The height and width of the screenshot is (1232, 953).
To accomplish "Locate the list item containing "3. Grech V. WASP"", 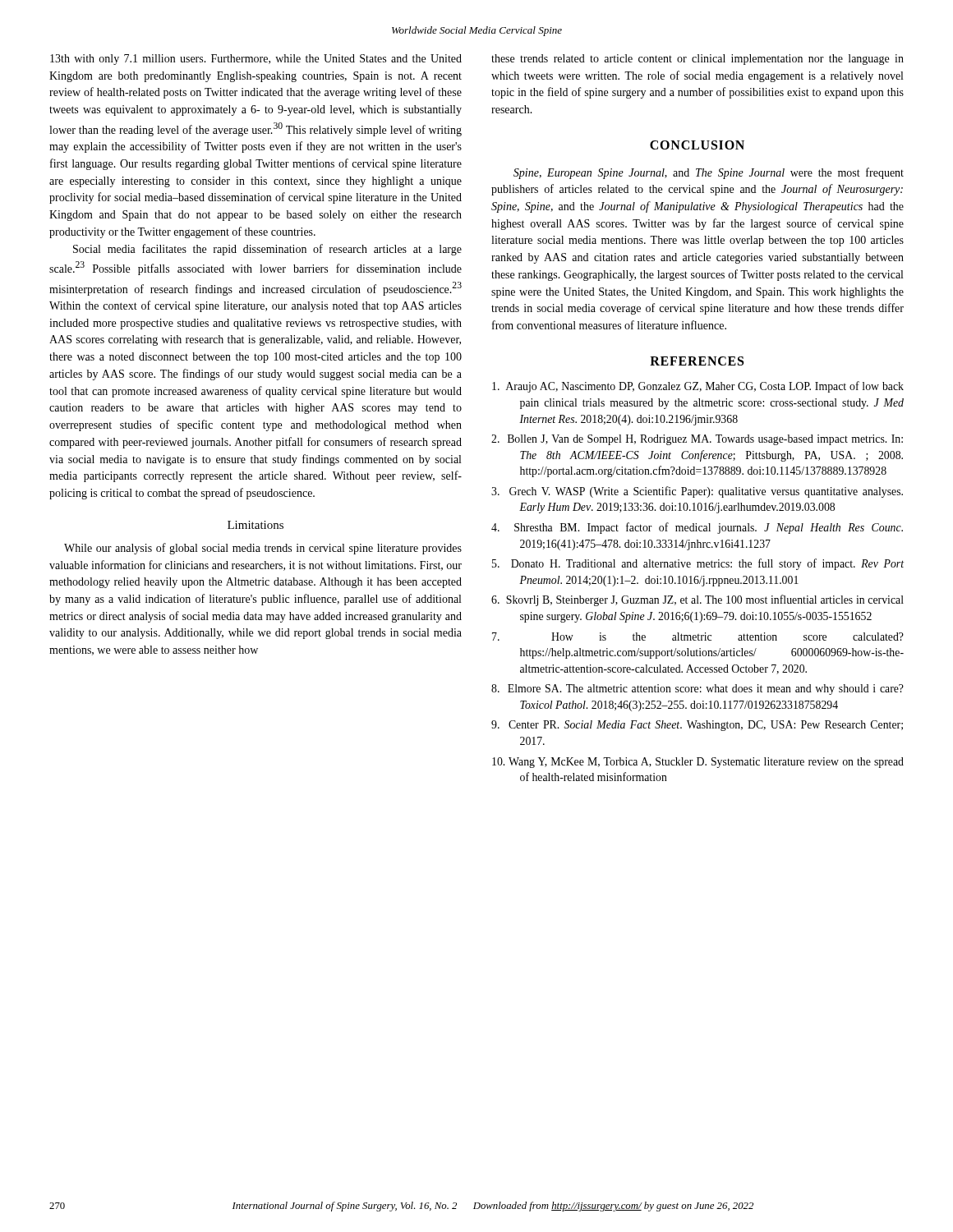I will (712, 500).
